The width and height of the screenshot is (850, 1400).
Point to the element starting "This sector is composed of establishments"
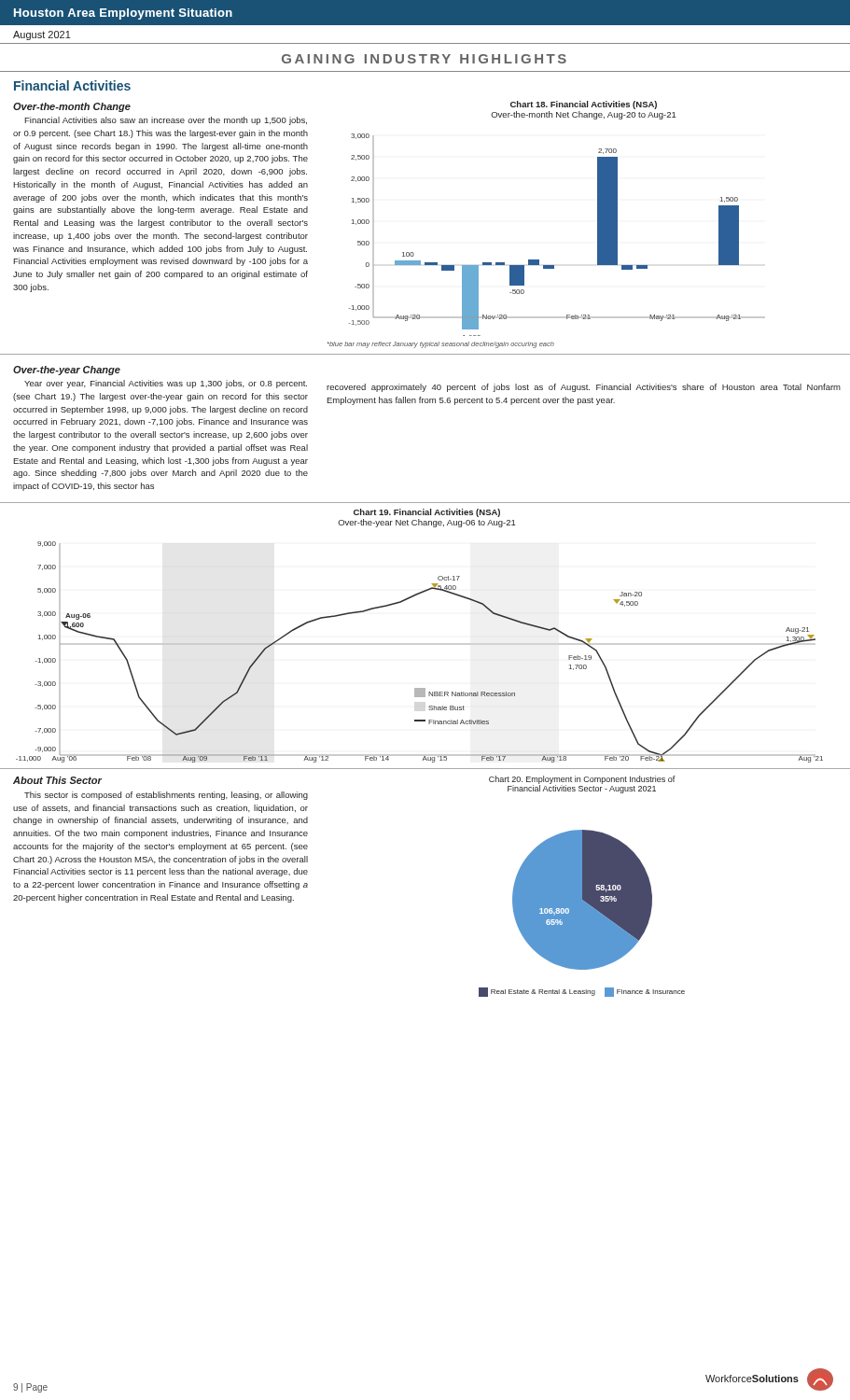coord(160,846)
